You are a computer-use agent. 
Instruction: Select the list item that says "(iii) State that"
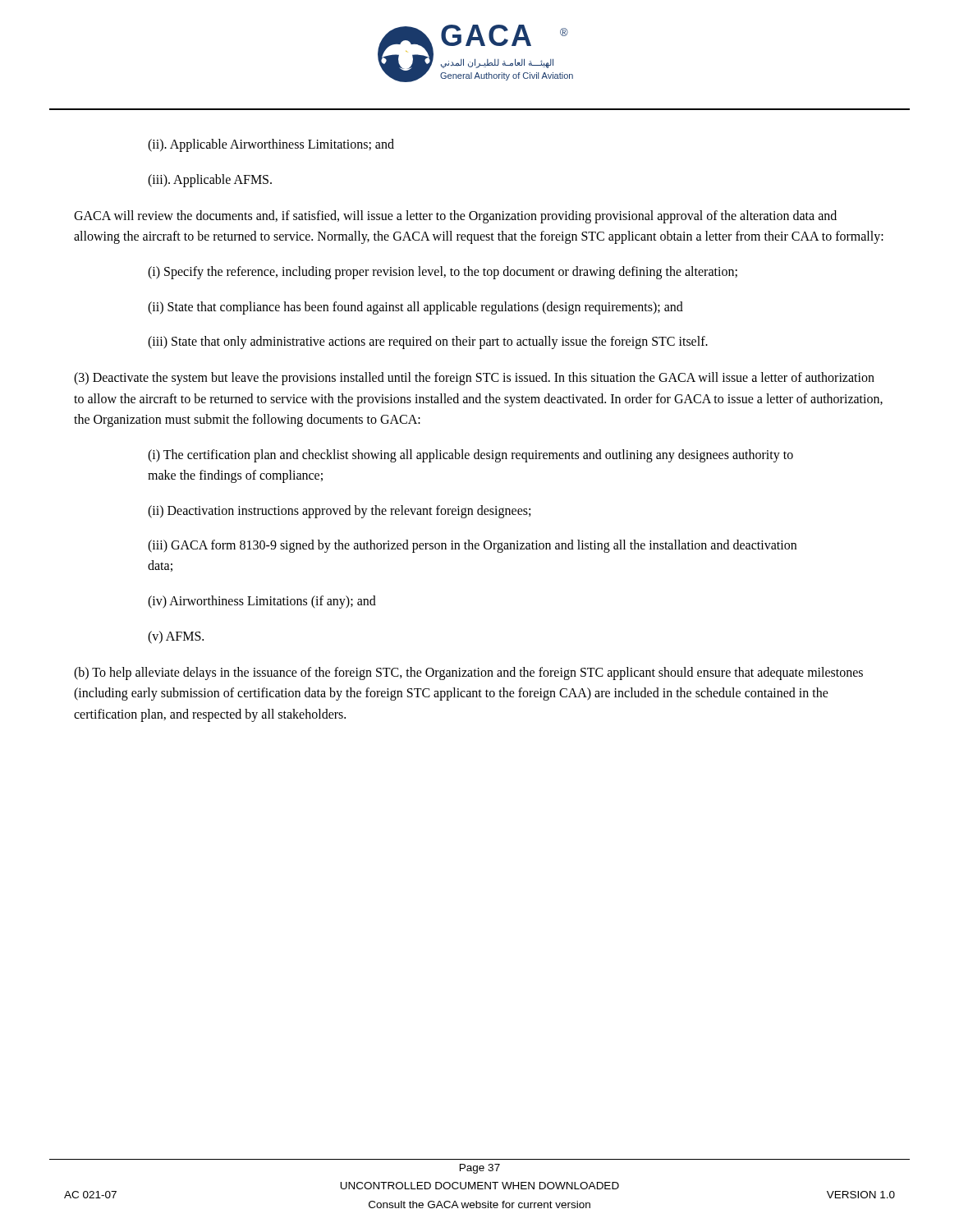coord(428,342)
